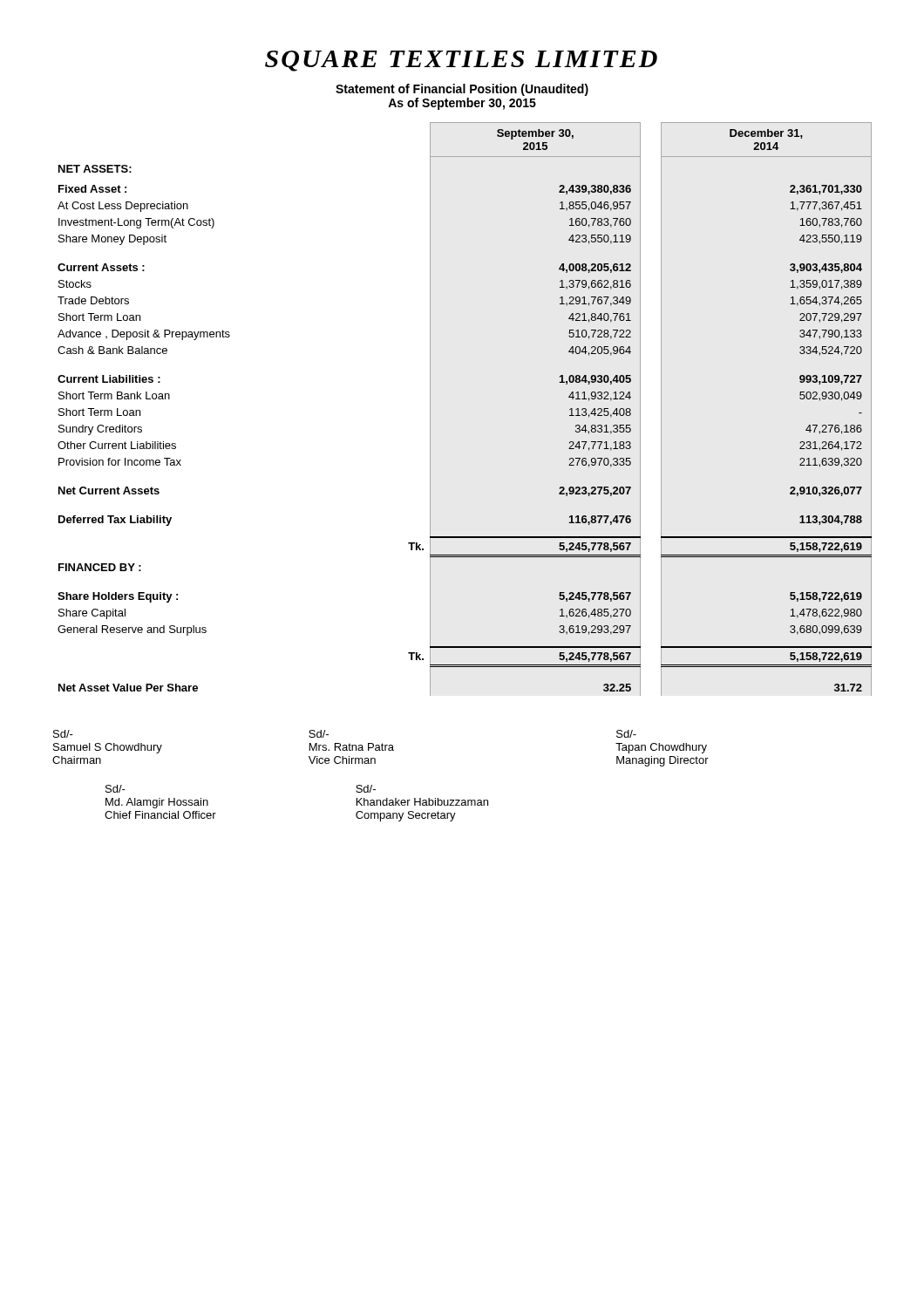Click on the table containing "Current Assets :"

pos(462,409)
